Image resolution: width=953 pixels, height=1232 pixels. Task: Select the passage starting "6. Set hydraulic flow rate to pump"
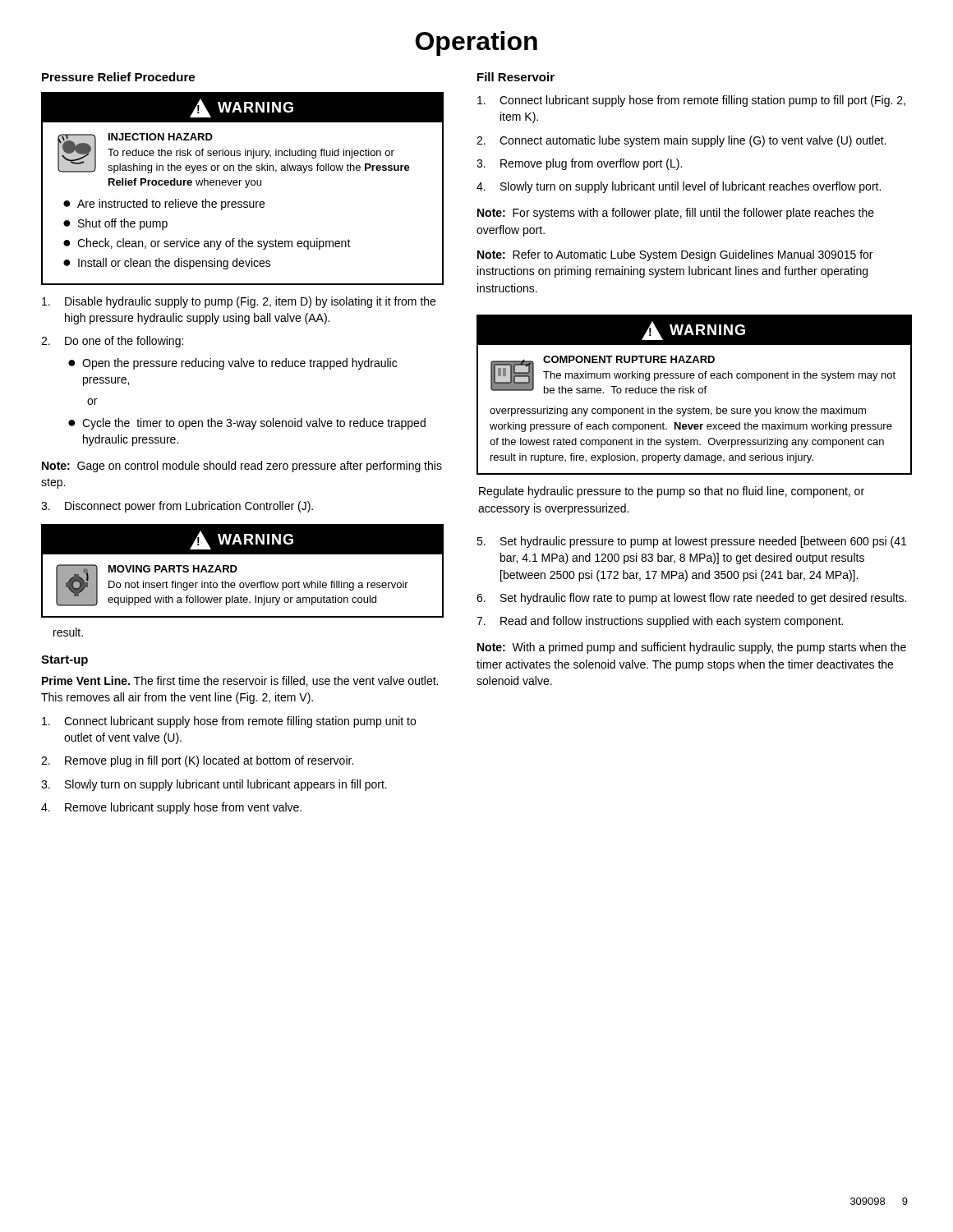(694, 598)
